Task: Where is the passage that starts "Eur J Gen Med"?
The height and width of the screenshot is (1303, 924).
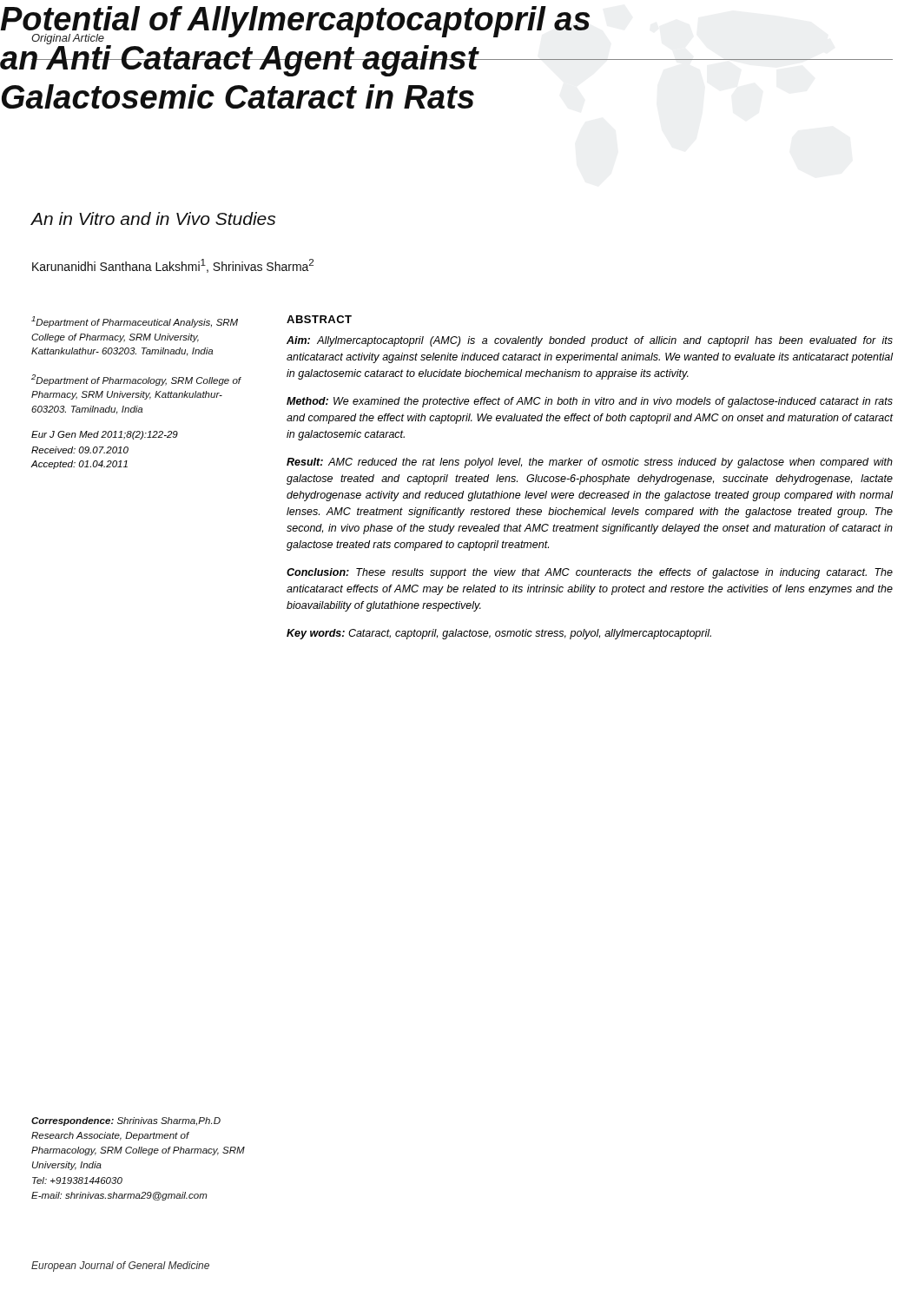Action: pyautogui.click(x=105, y=434)
